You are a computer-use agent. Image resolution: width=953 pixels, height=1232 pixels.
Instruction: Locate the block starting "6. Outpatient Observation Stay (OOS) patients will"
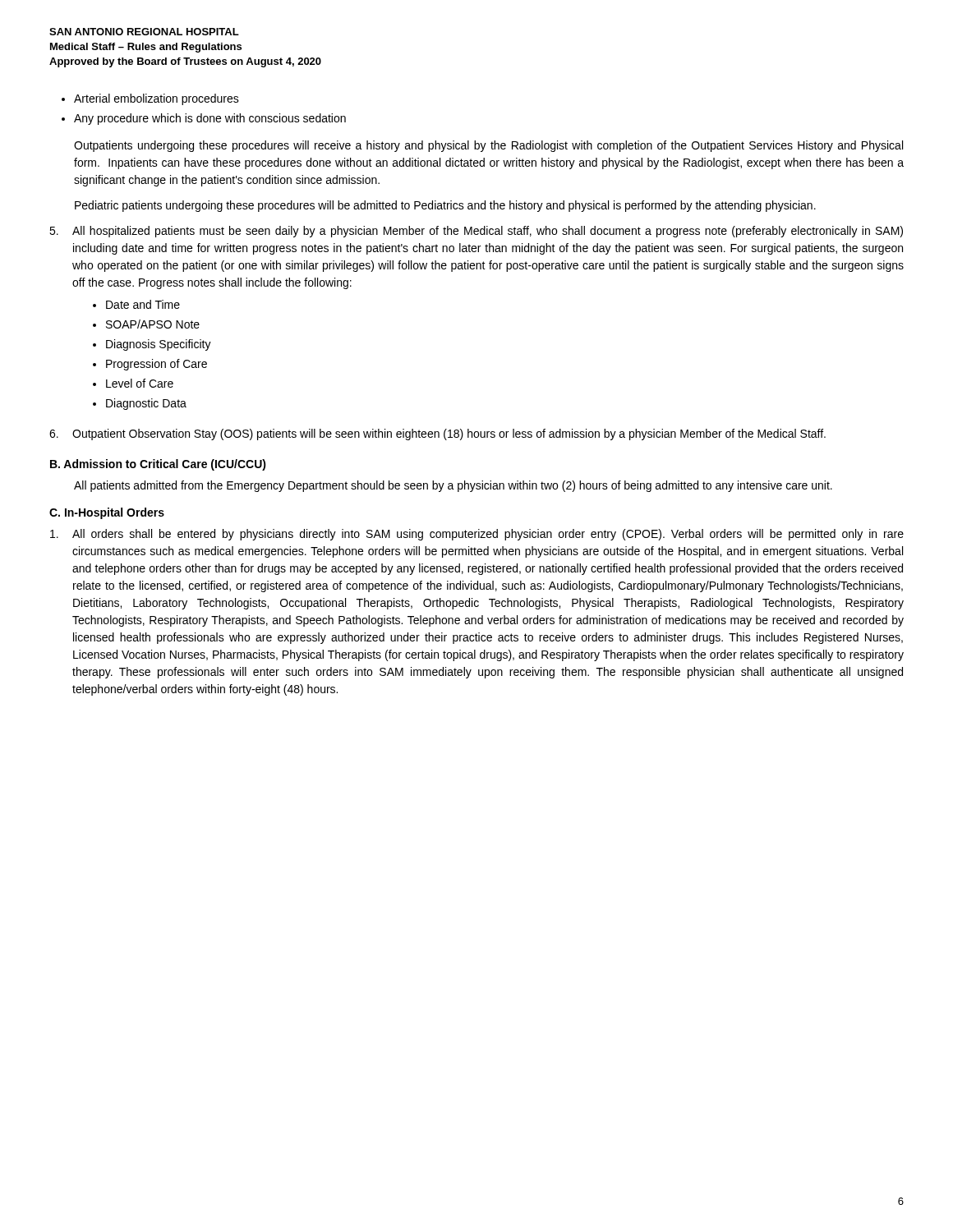476,434
